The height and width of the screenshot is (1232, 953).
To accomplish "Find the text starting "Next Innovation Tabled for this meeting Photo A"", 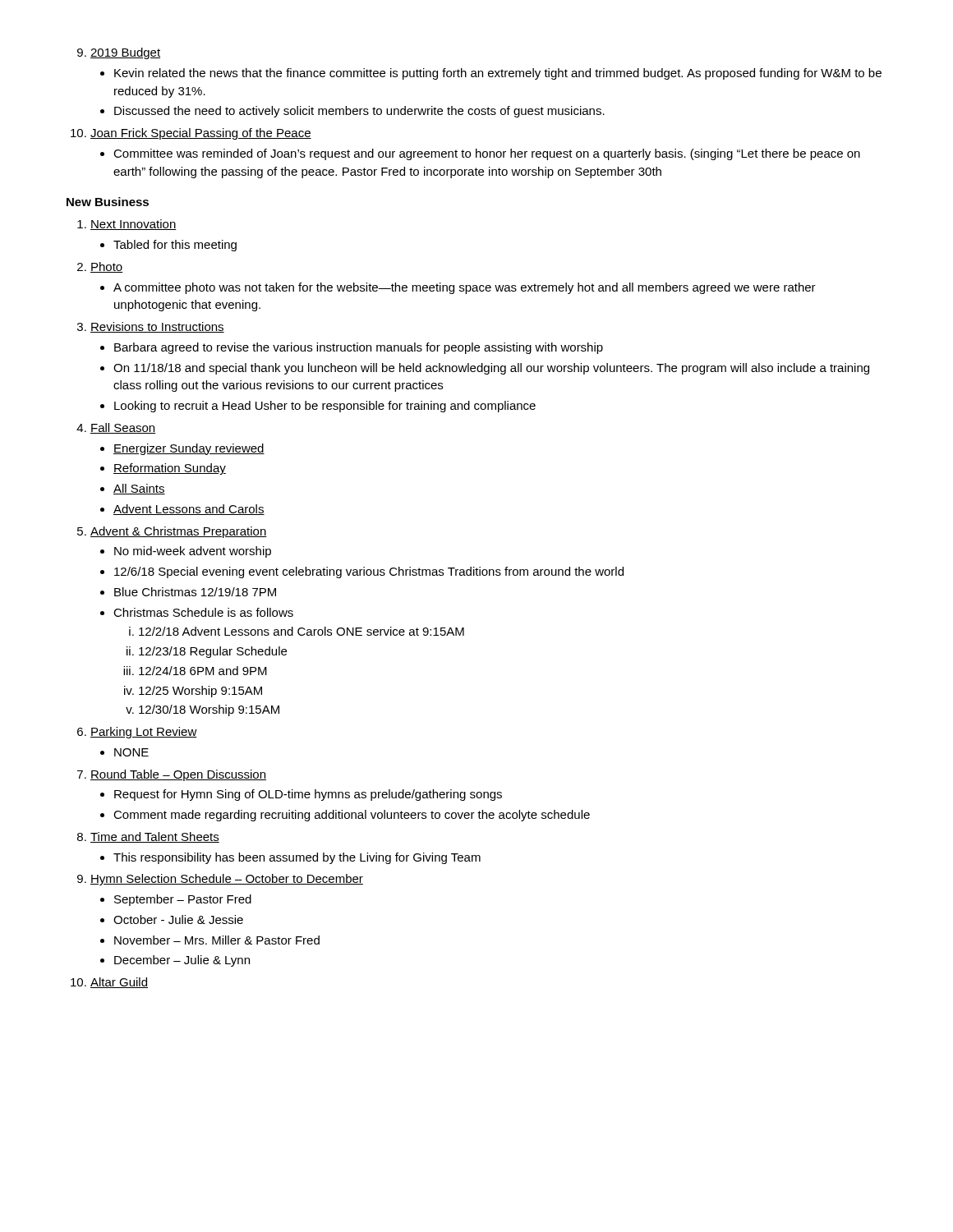I will tap(127, 225).
